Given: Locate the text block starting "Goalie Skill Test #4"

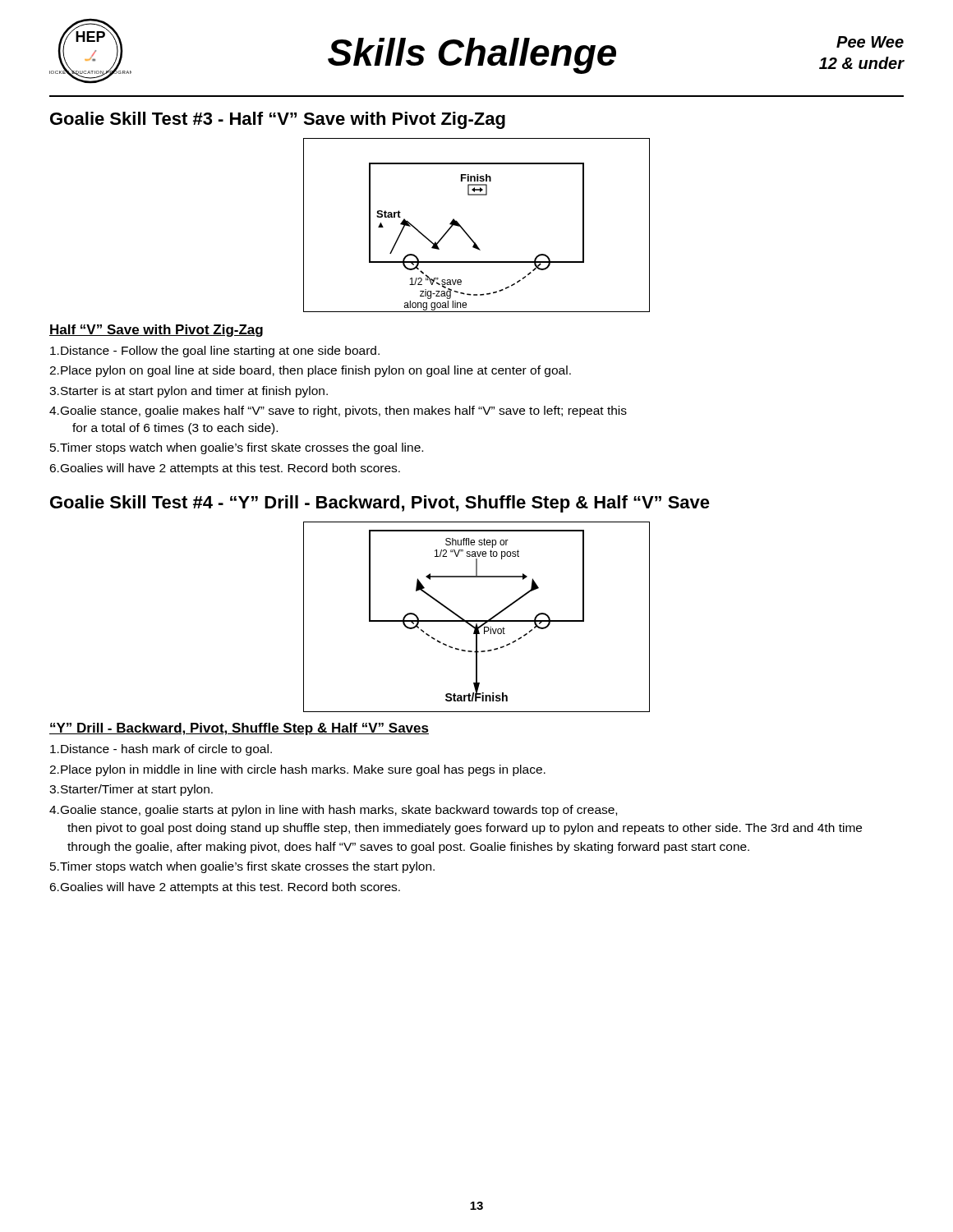Looking at the screenshot, I should tap(380, 502).
